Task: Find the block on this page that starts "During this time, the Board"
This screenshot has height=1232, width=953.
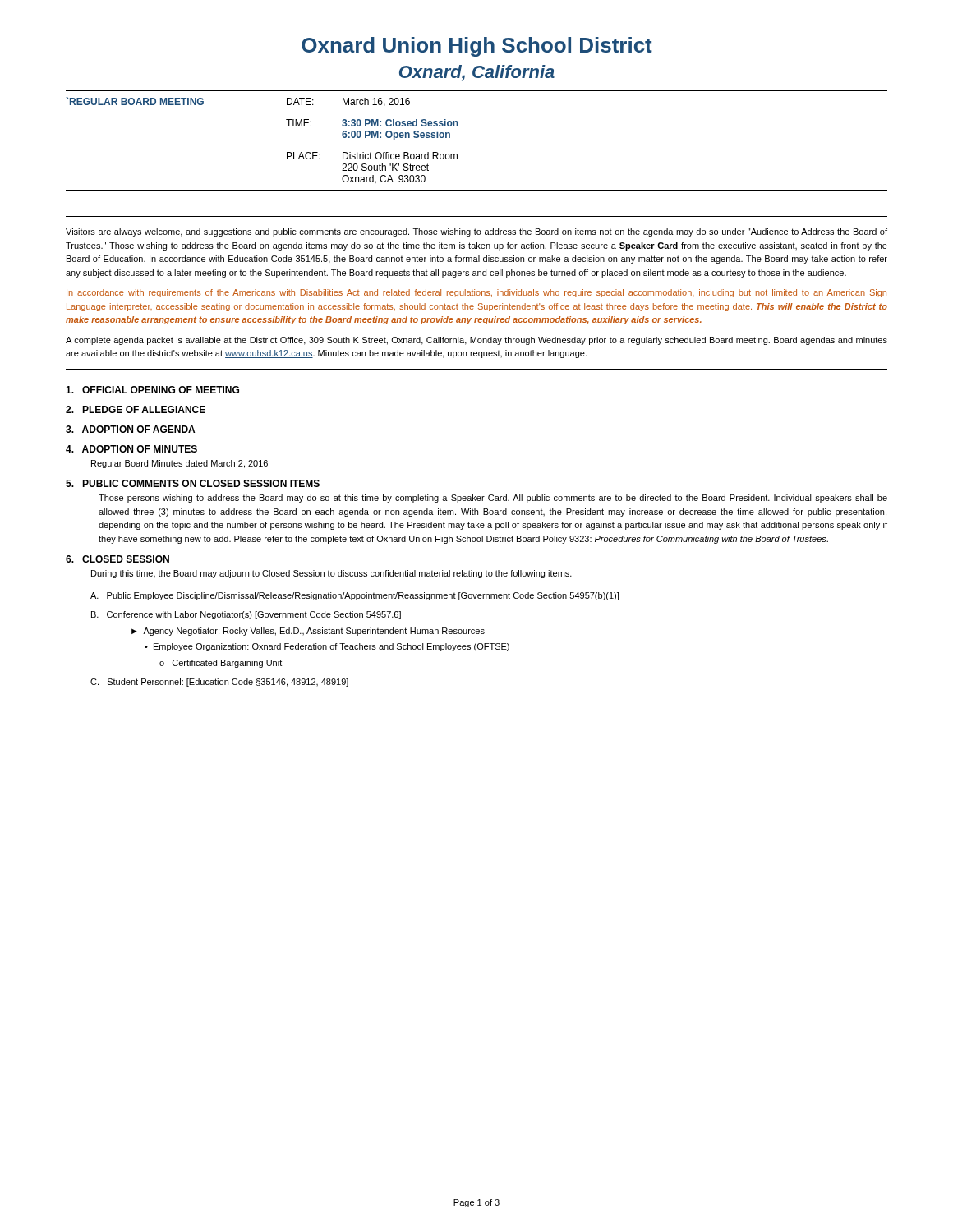Action: point(331,573)
